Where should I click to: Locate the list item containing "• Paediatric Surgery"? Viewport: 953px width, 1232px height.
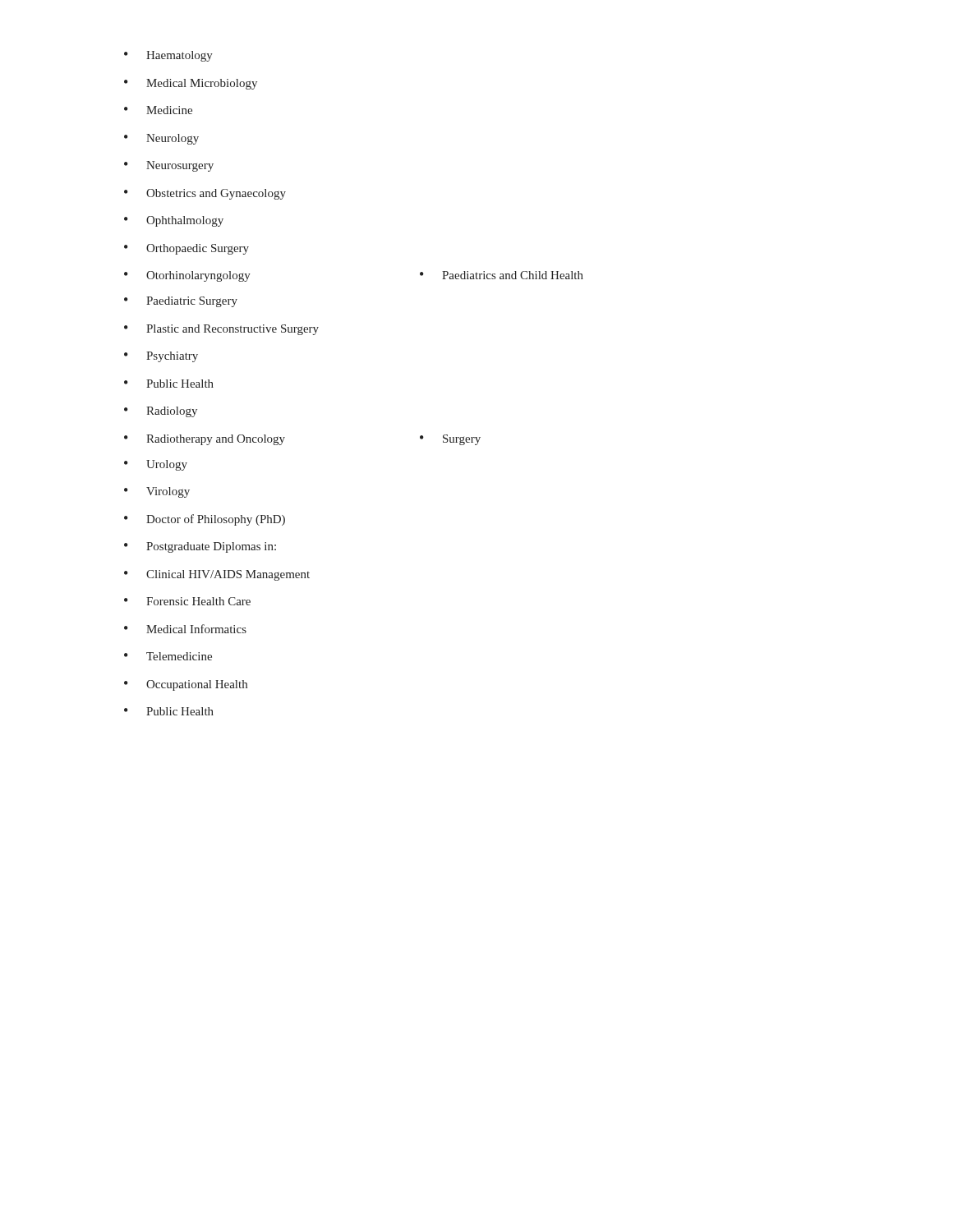tap(181, 302)
